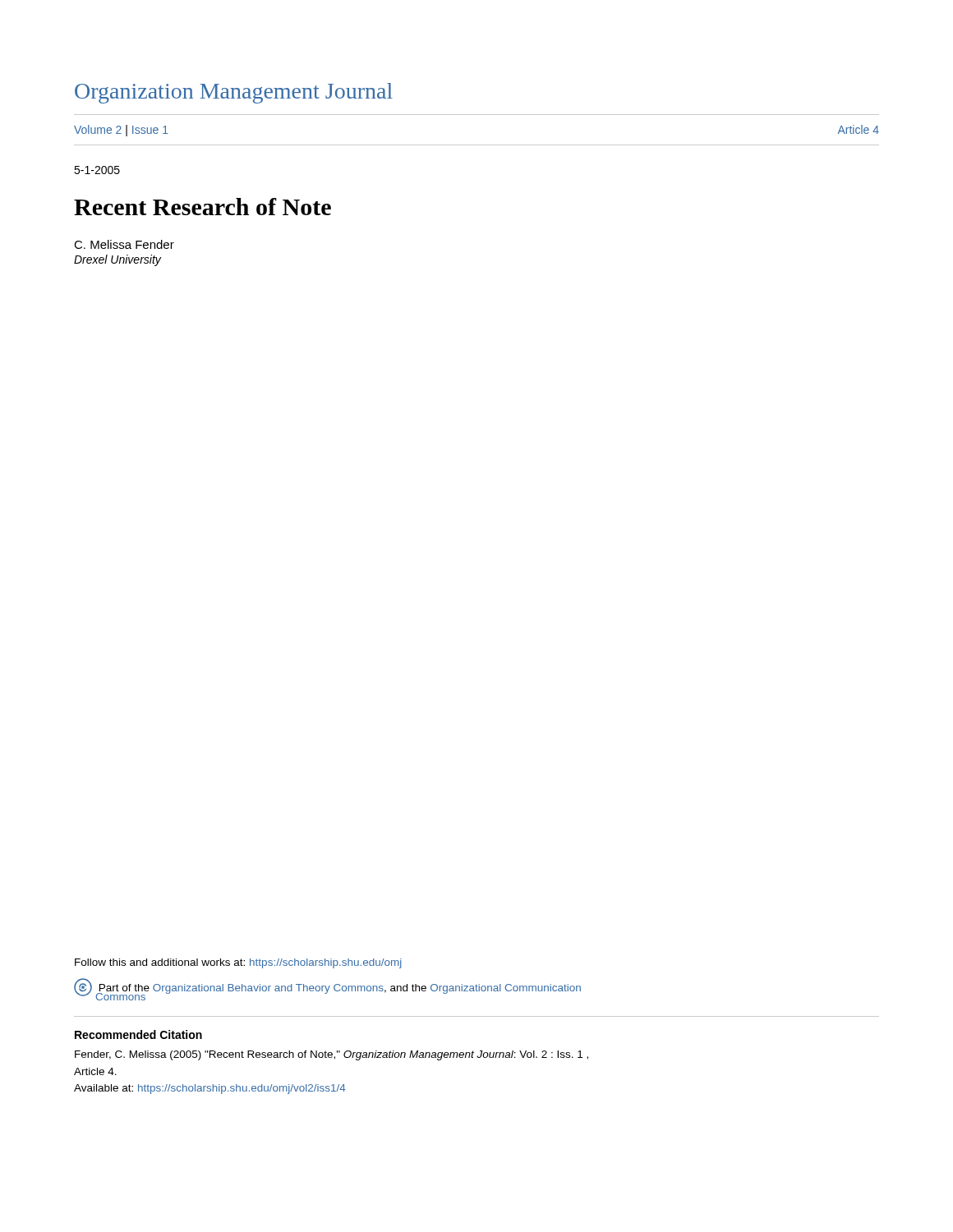Select the title that says "Organization Management Journal"
The image size is (953, 1232).
[234, 93]
